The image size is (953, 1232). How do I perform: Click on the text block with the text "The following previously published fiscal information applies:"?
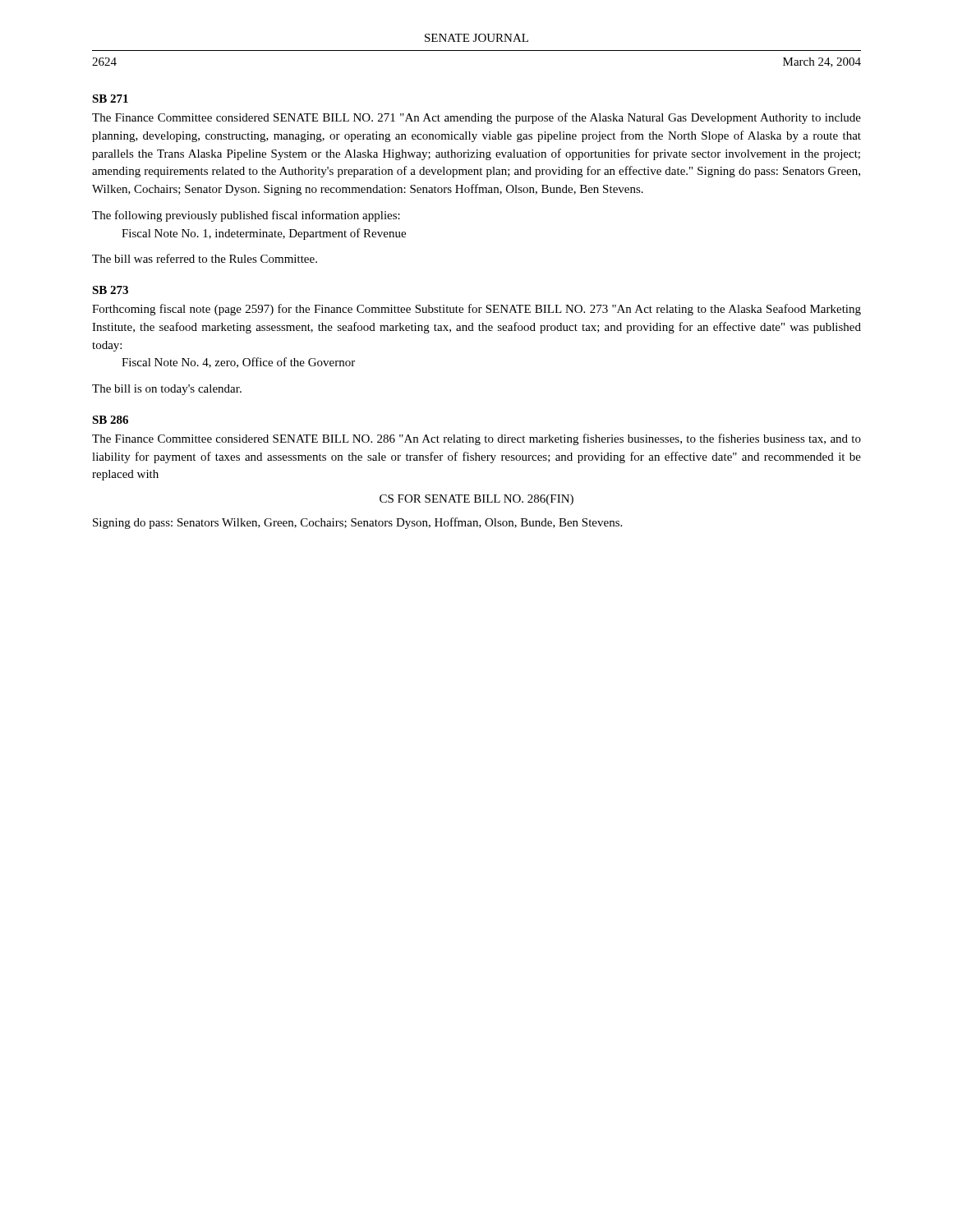click(x=246, y=216)
